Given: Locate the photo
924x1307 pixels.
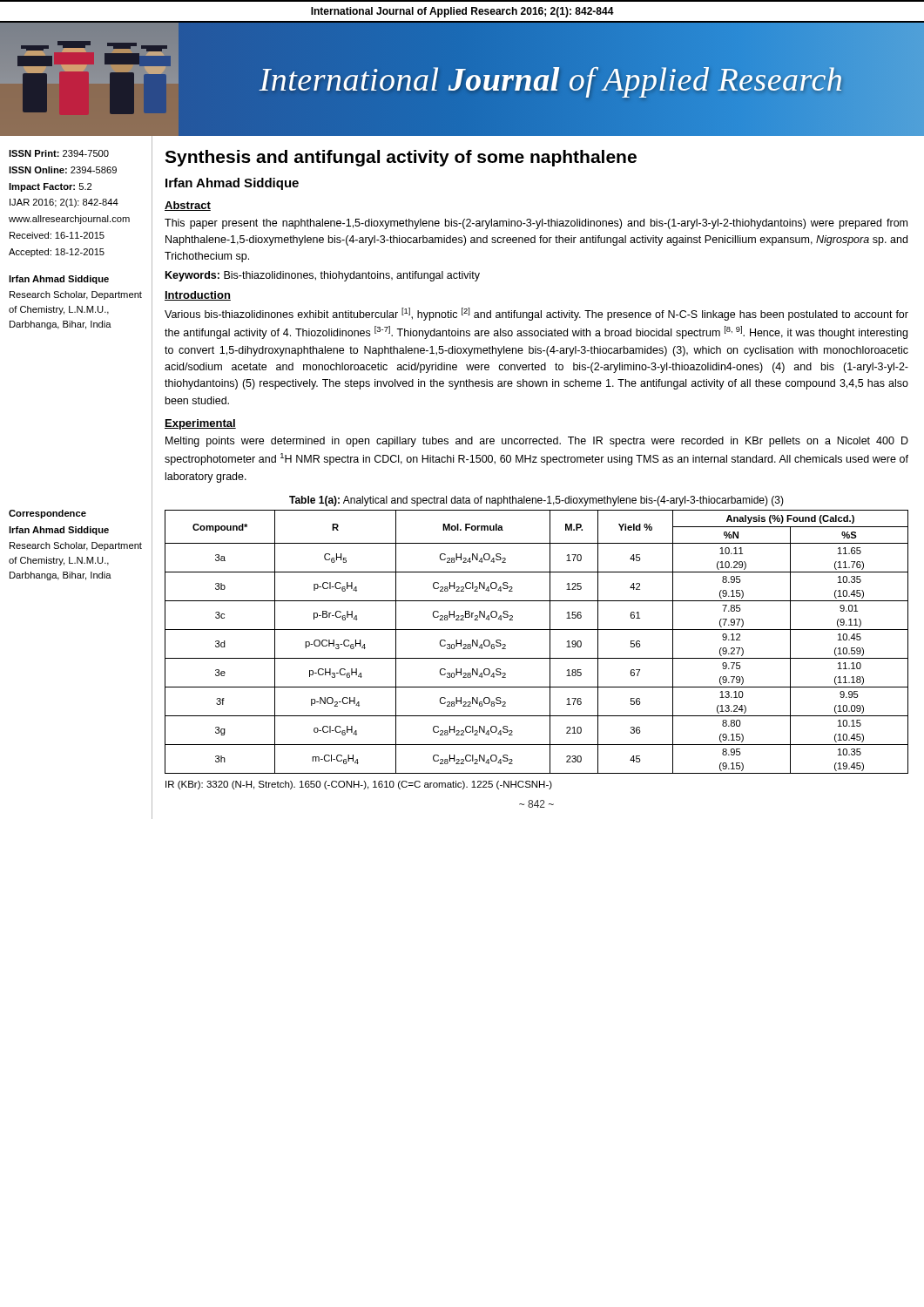Looking at the screenshot, I should 462,79.
